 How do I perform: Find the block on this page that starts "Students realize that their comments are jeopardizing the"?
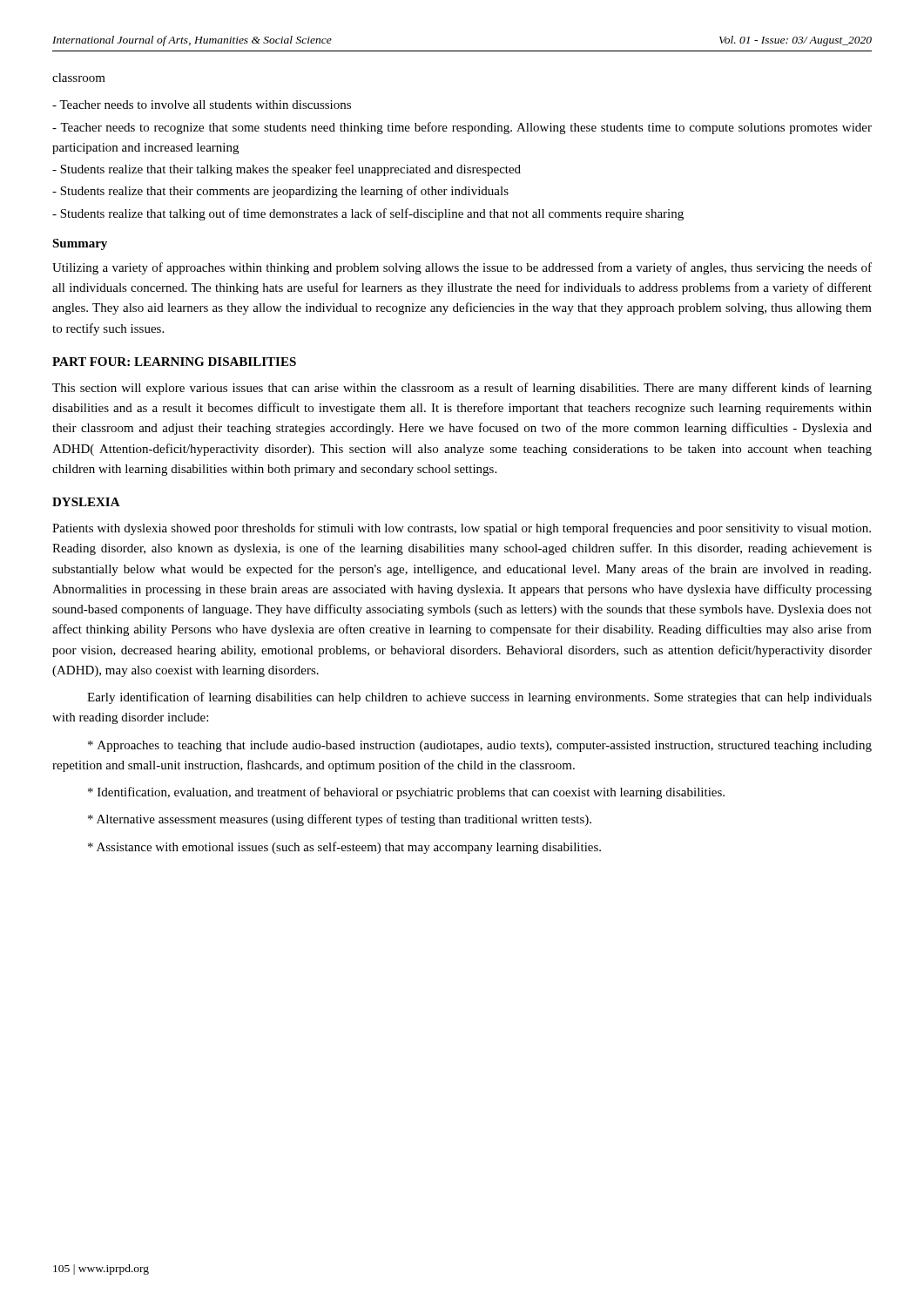pos(280,191)
